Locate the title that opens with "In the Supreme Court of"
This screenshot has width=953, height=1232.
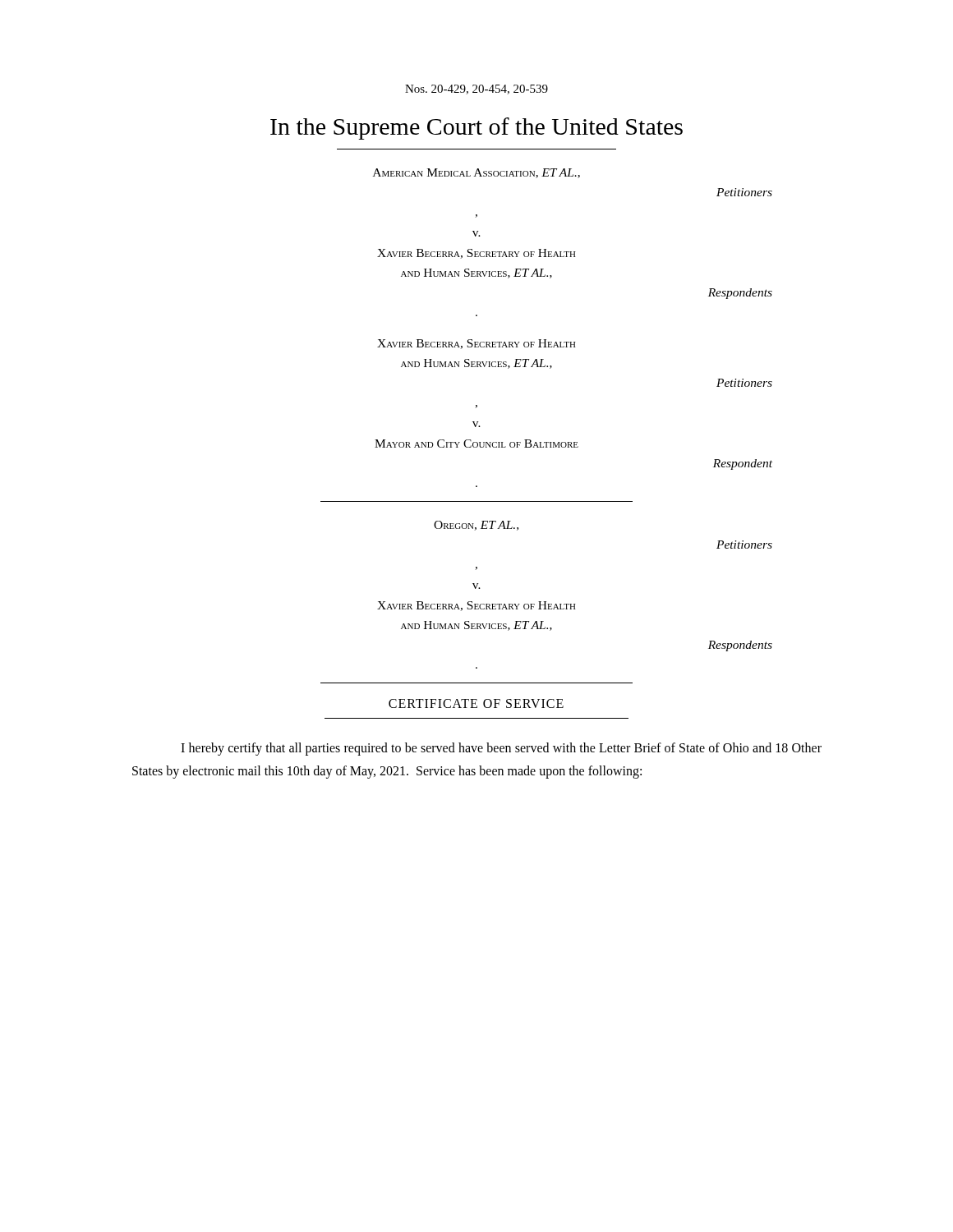(476, 126)
